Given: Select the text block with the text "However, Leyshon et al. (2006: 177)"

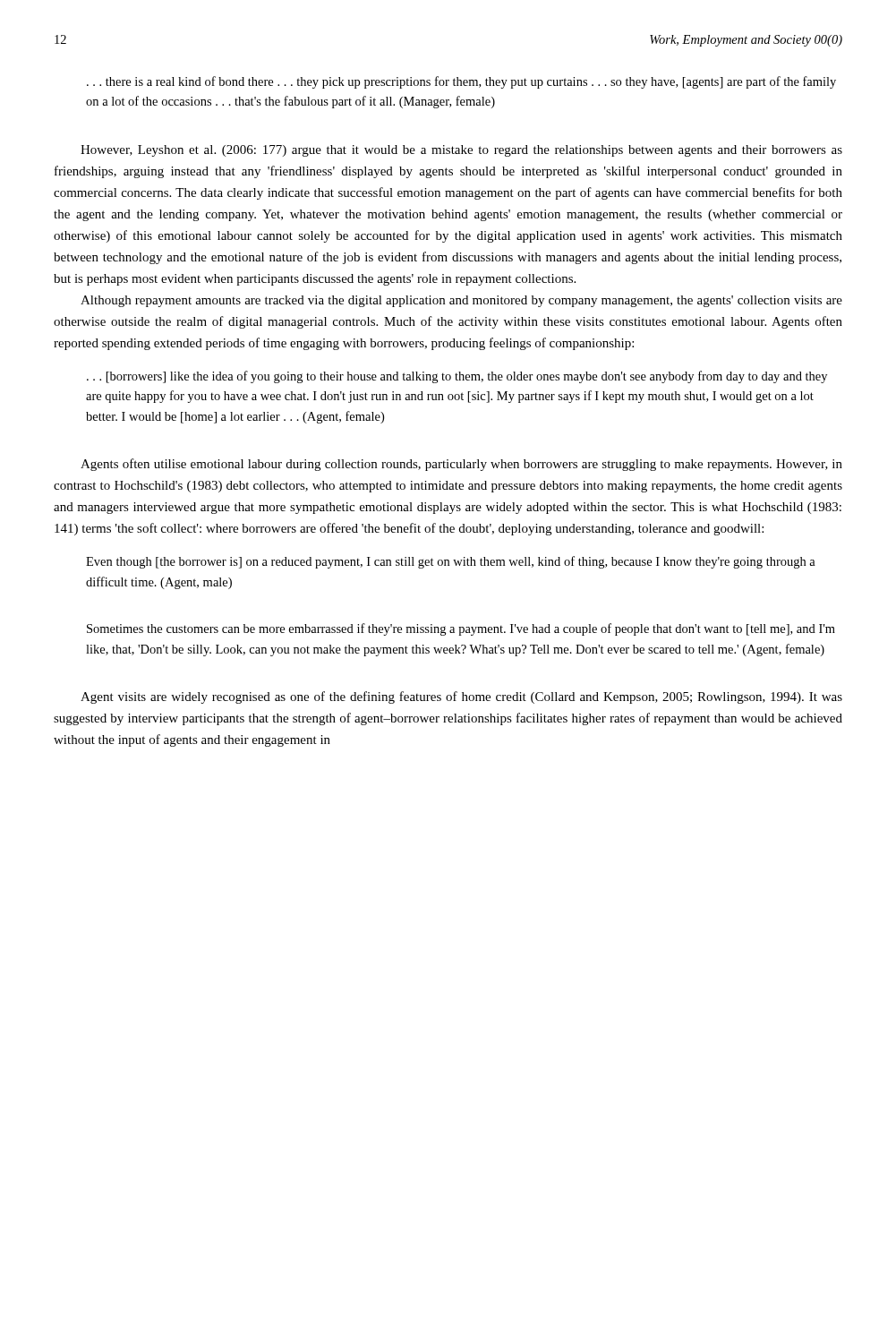Looking at the screenshot, I should [448, 214].
